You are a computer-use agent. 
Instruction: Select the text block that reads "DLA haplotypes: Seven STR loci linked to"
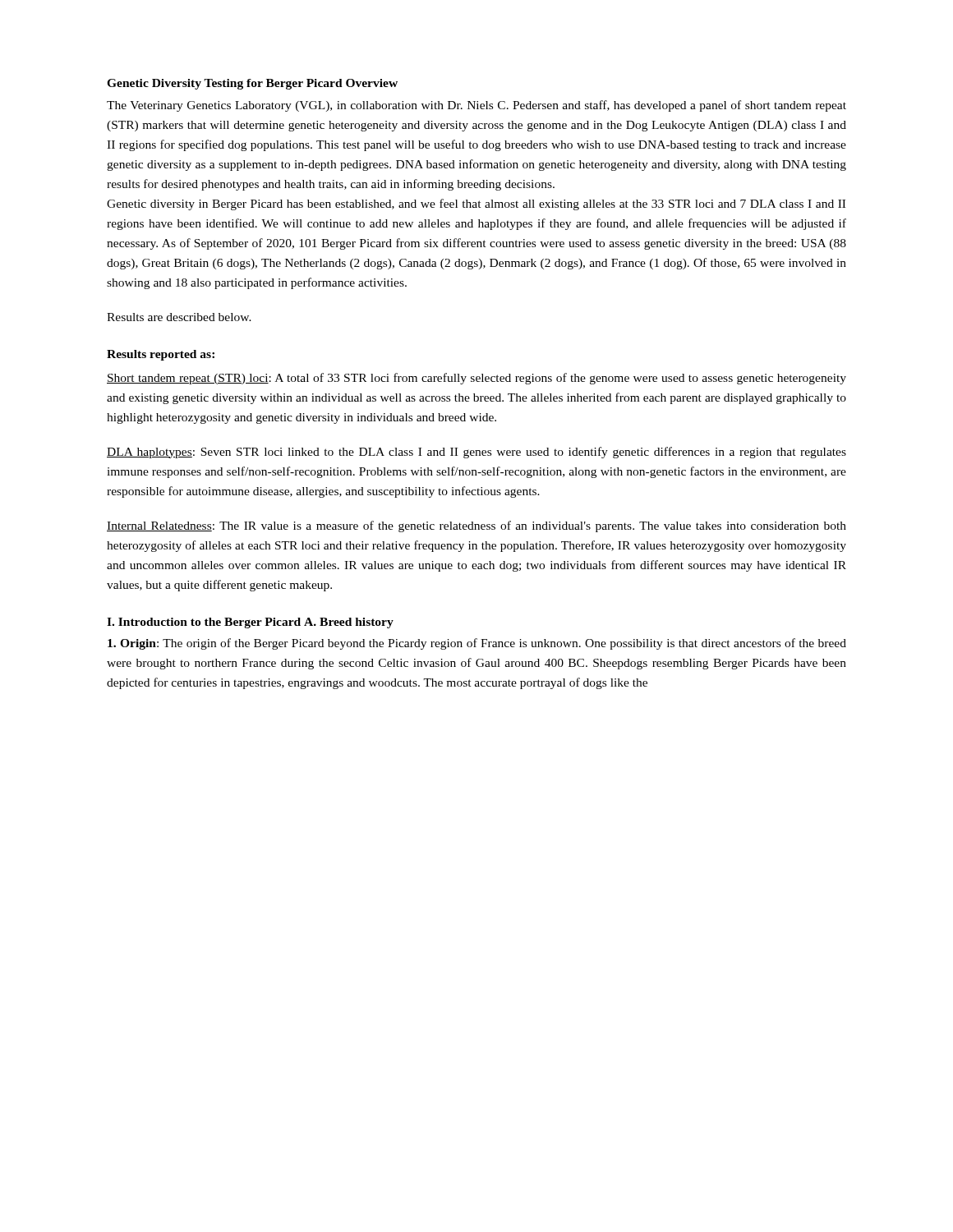pos(476,471)
